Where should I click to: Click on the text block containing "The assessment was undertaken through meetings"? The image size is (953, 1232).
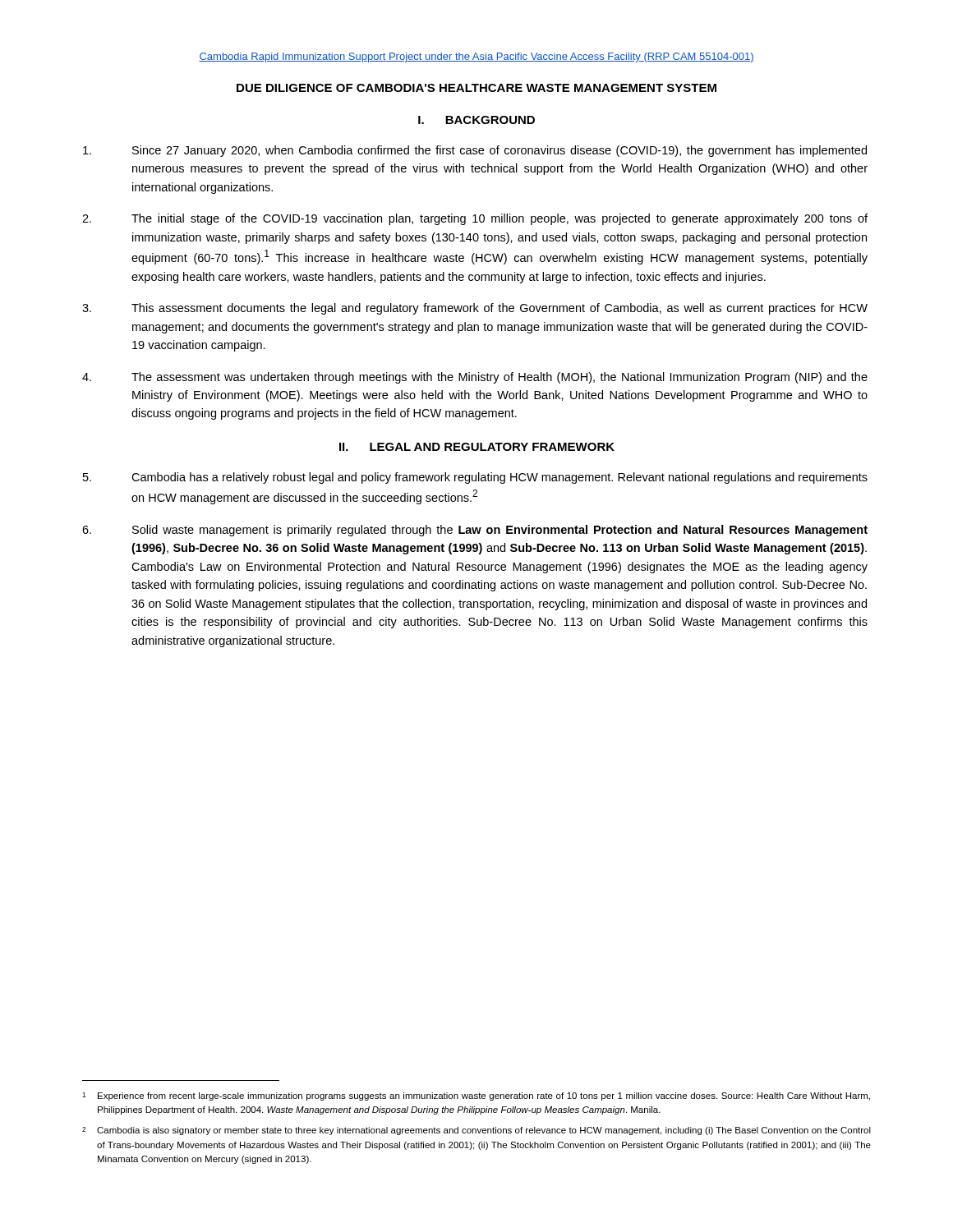475,395
